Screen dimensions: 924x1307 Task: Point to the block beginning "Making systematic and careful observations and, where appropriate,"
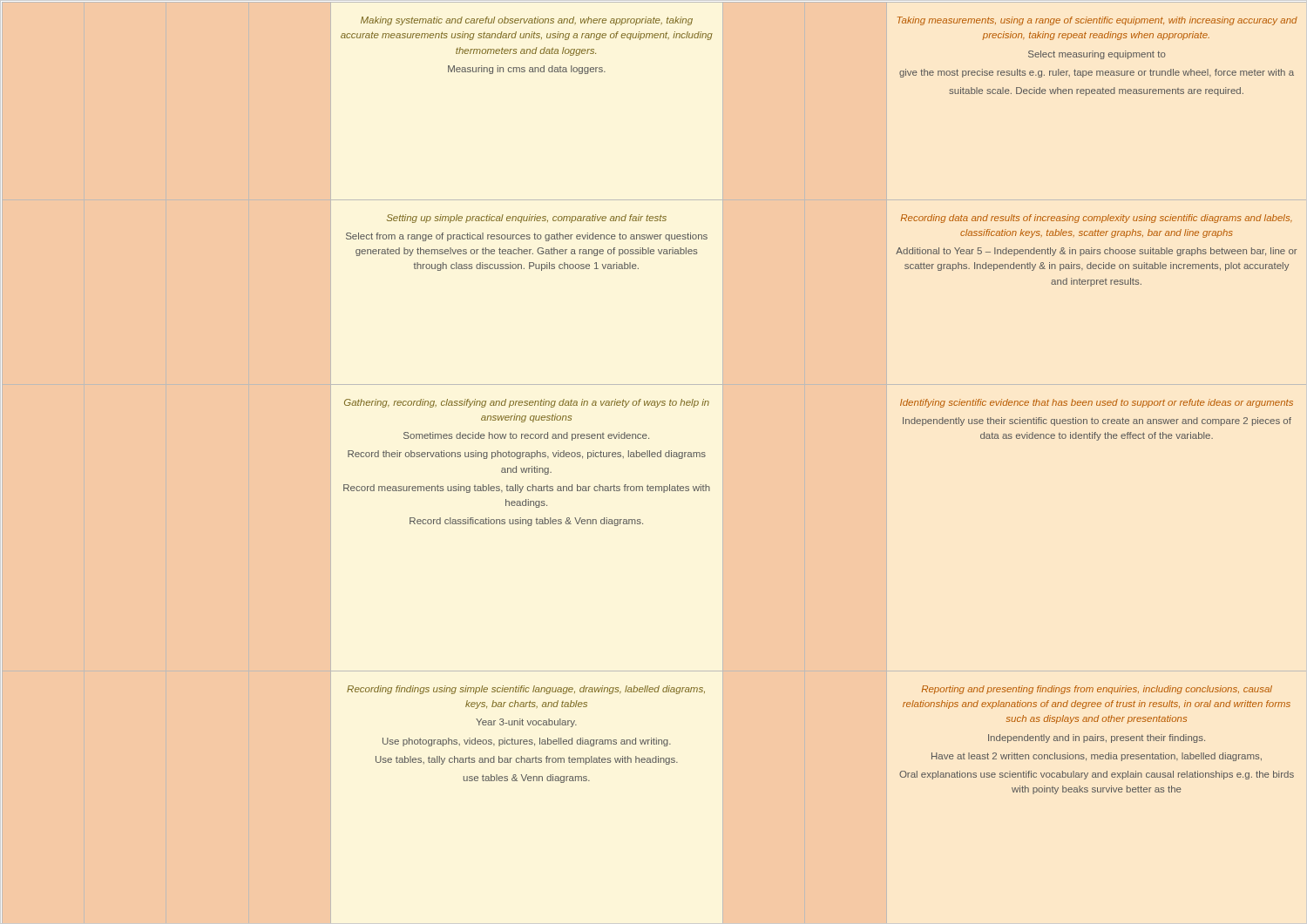tap(526, 45)
